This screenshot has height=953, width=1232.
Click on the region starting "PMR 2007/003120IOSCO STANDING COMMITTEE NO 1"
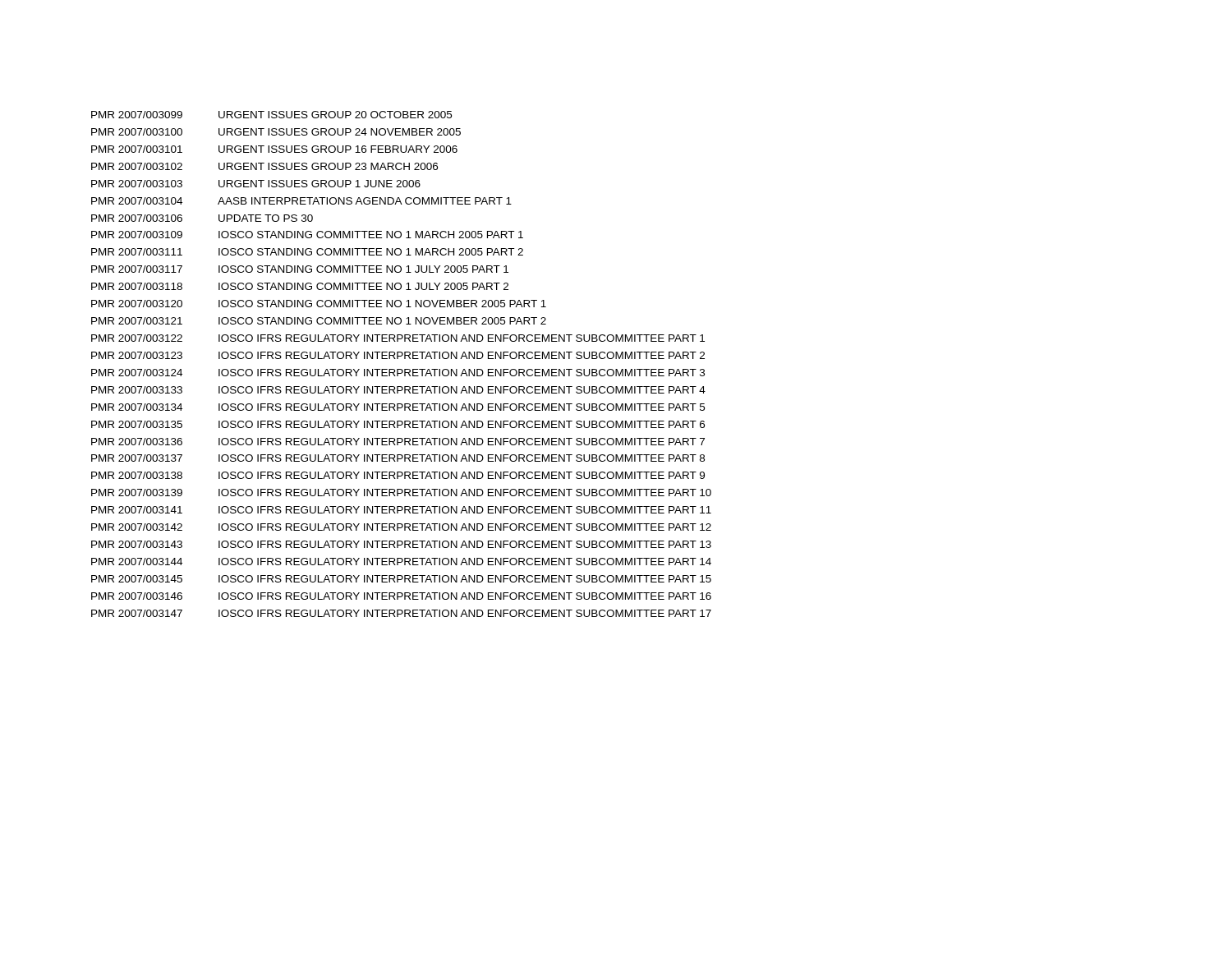coord(318,304)
